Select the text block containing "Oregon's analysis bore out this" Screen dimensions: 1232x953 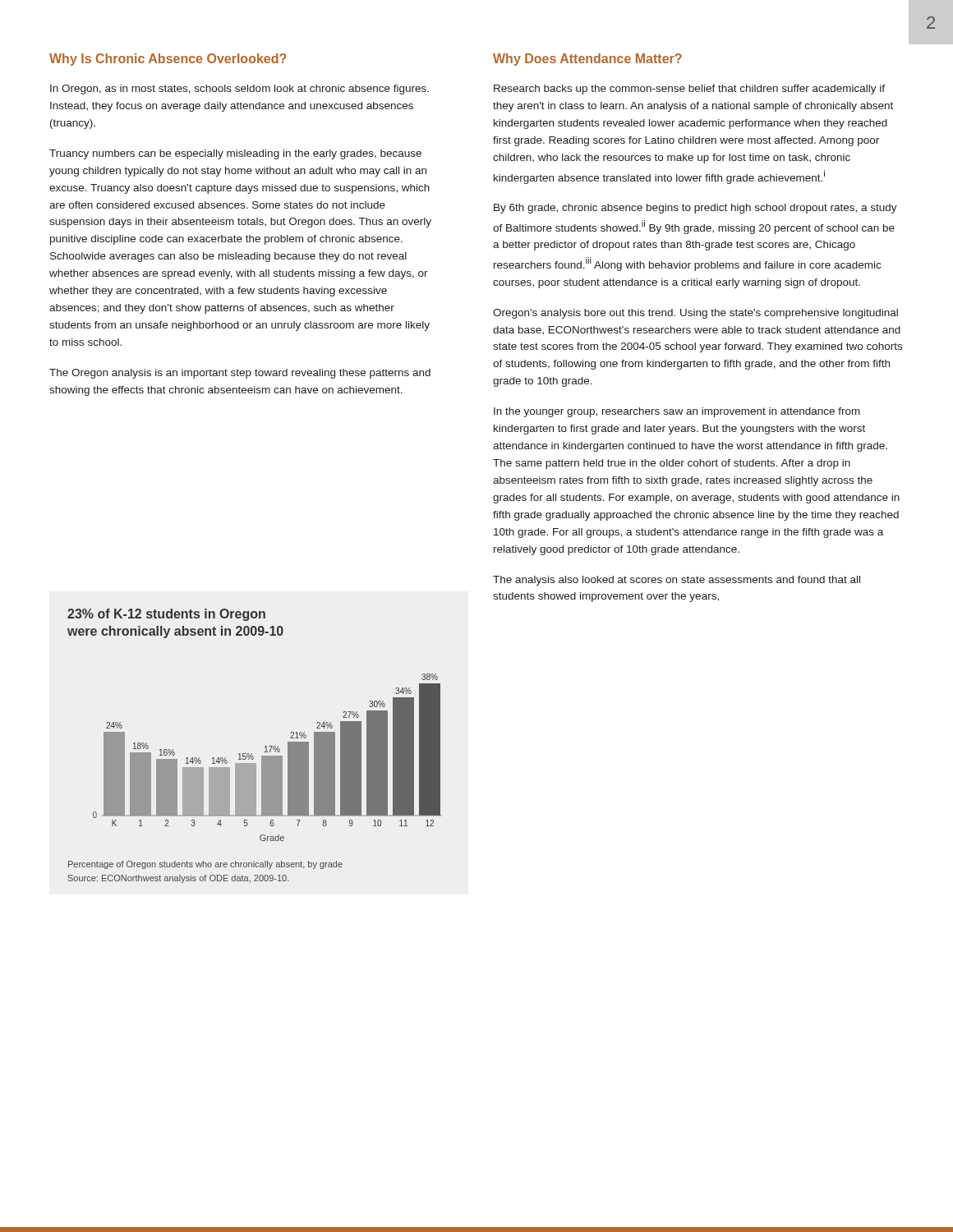point(698,347)
